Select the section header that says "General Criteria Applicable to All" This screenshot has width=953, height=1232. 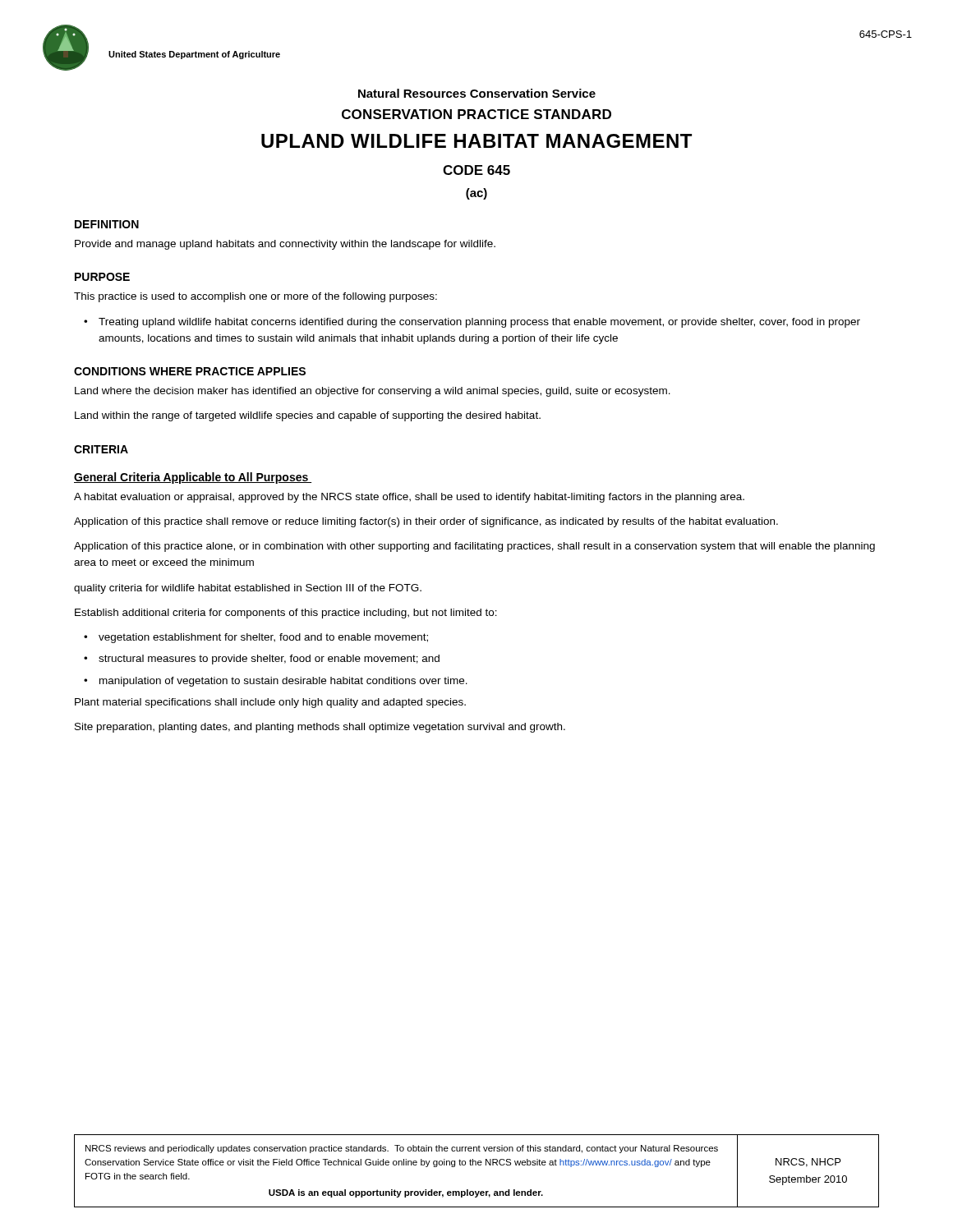(x=193, y=477)
